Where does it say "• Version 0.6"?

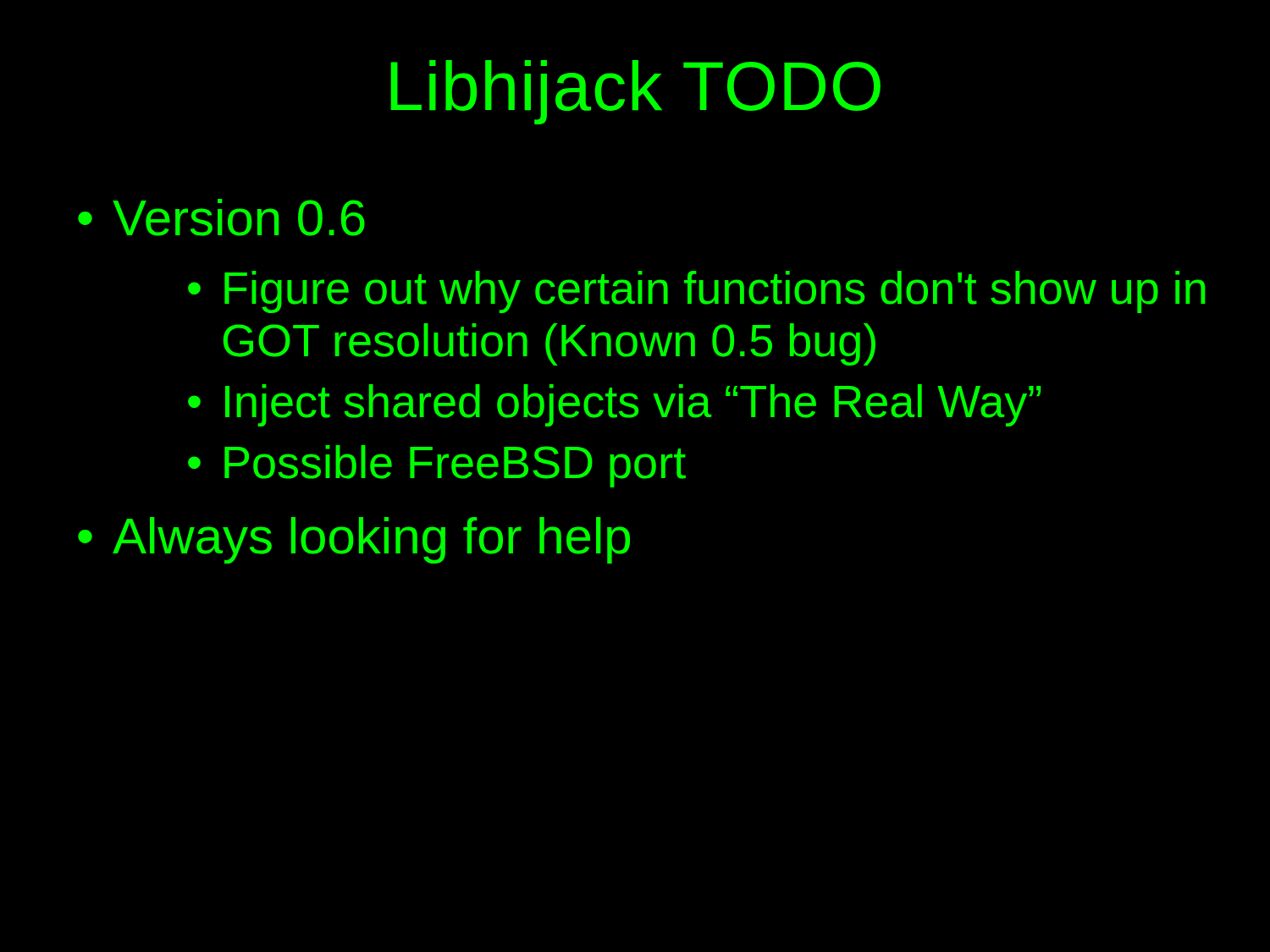[x=221, y=218]
